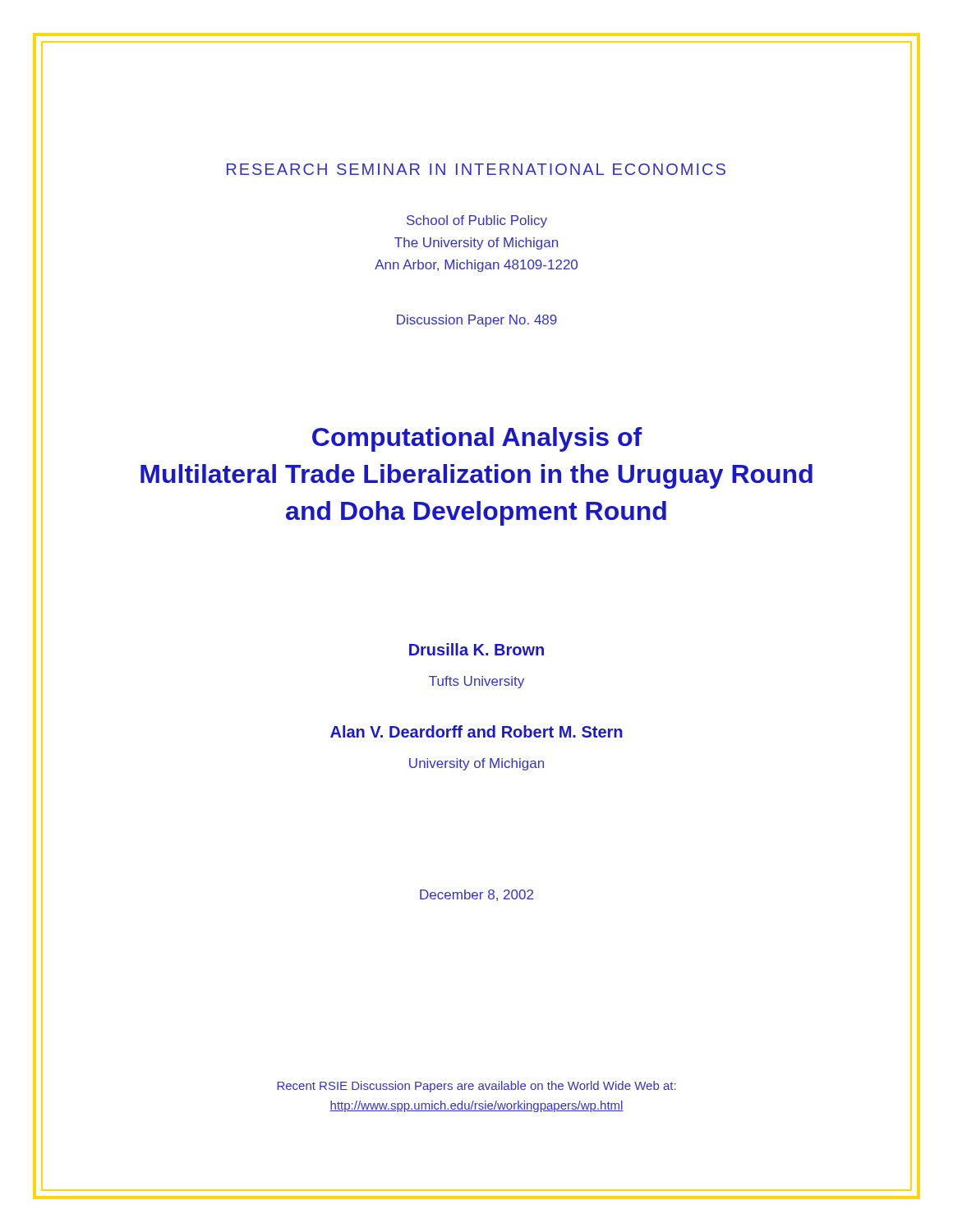This screenshot has width=953, height=1232.
Task: Click on the text starting "Recent RSIE Discussion Papers are available"
Action: click(476, 1095)
